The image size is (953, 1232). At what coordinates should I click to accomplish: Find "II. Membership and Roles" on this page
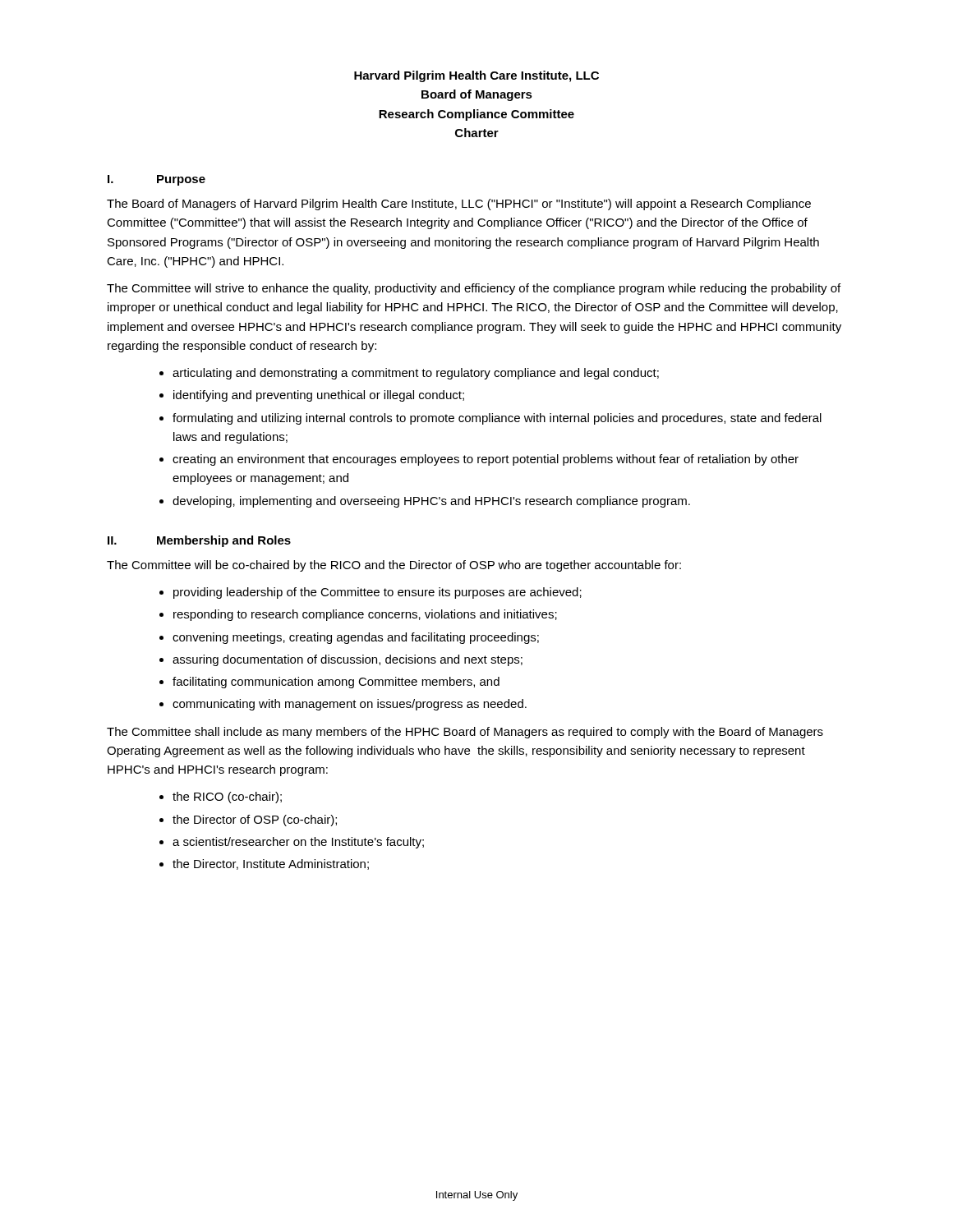pos(199,540)
